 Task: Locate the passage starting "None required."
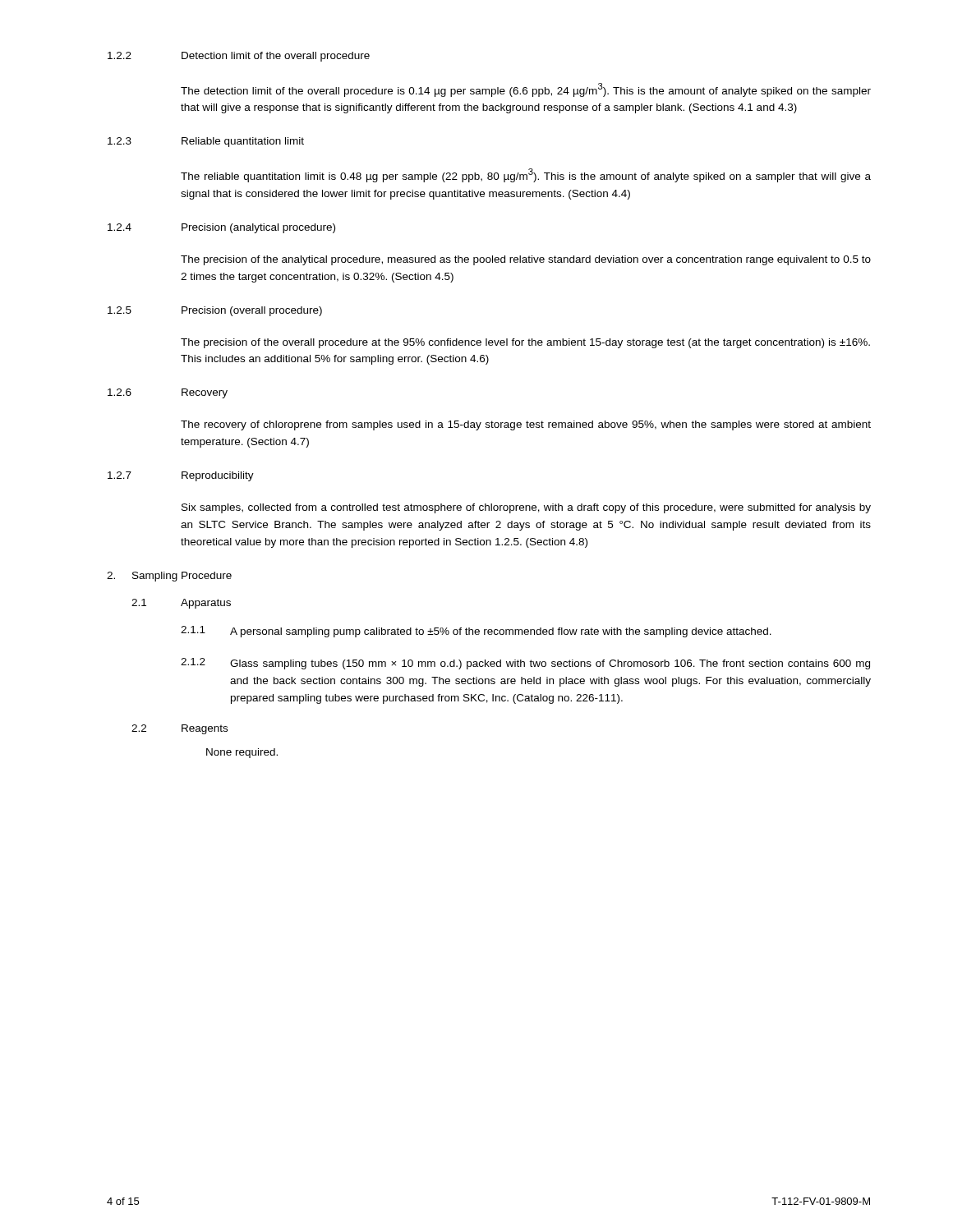[242, 752]
